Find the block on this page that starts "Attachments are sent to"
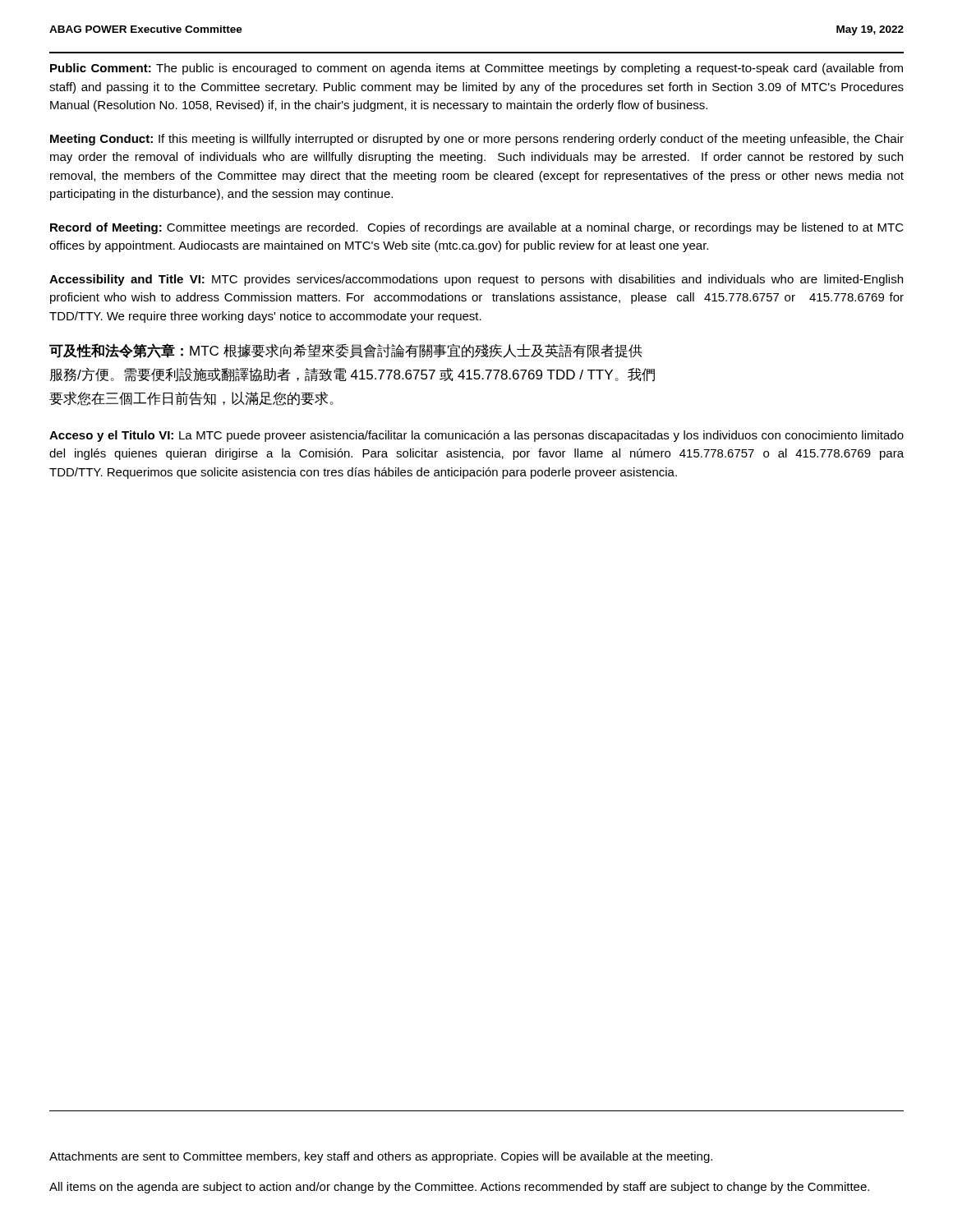The image size is (953, 1232). (x=381, y=1156)
